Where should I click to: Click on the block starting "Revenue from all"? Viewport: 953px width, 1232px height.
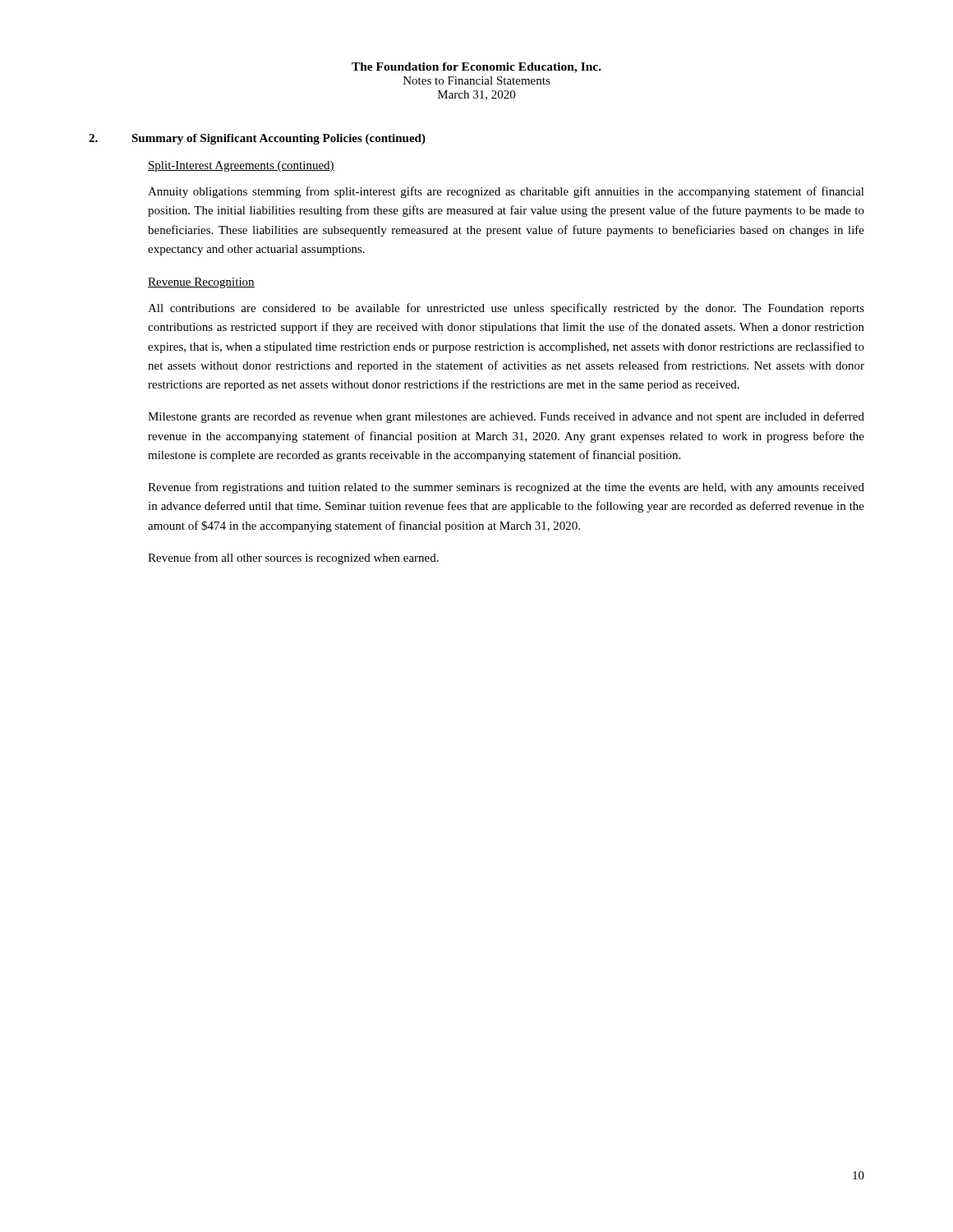293,557
